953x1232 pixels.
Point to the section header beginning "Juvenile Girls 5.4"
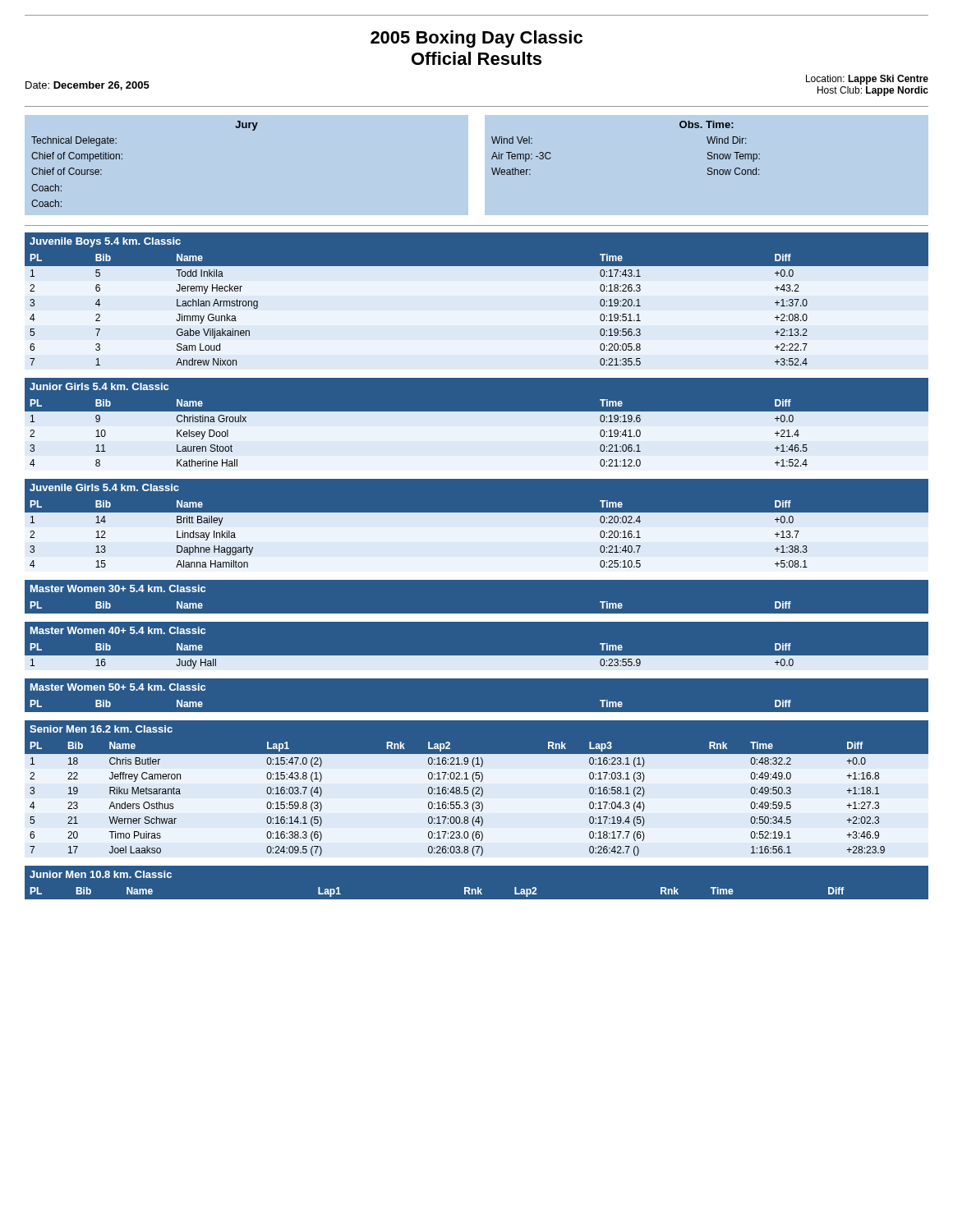[104, 487]
